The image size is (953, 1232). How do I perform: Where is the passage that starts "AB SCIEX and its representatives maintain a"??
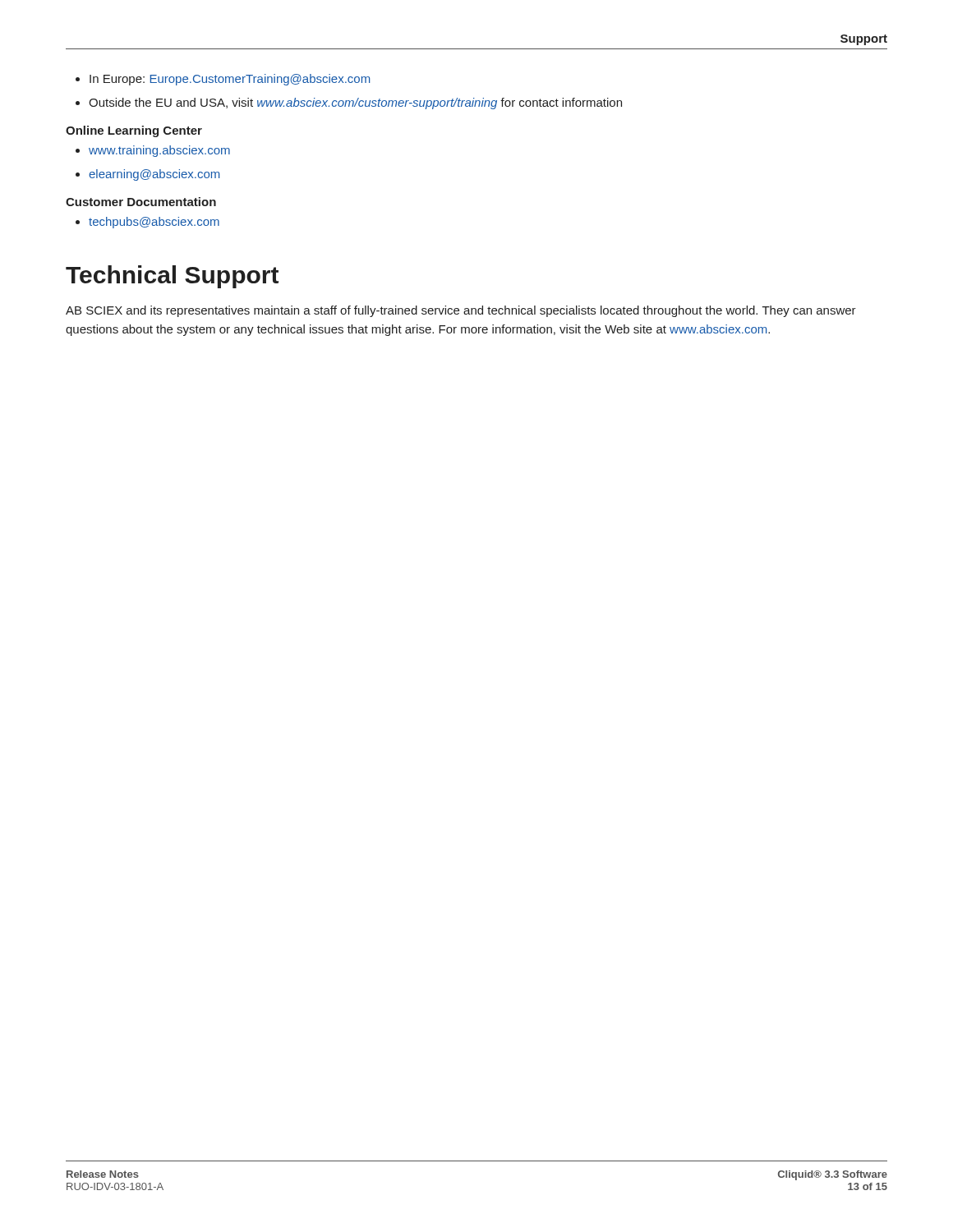click(x=461, y=319)
